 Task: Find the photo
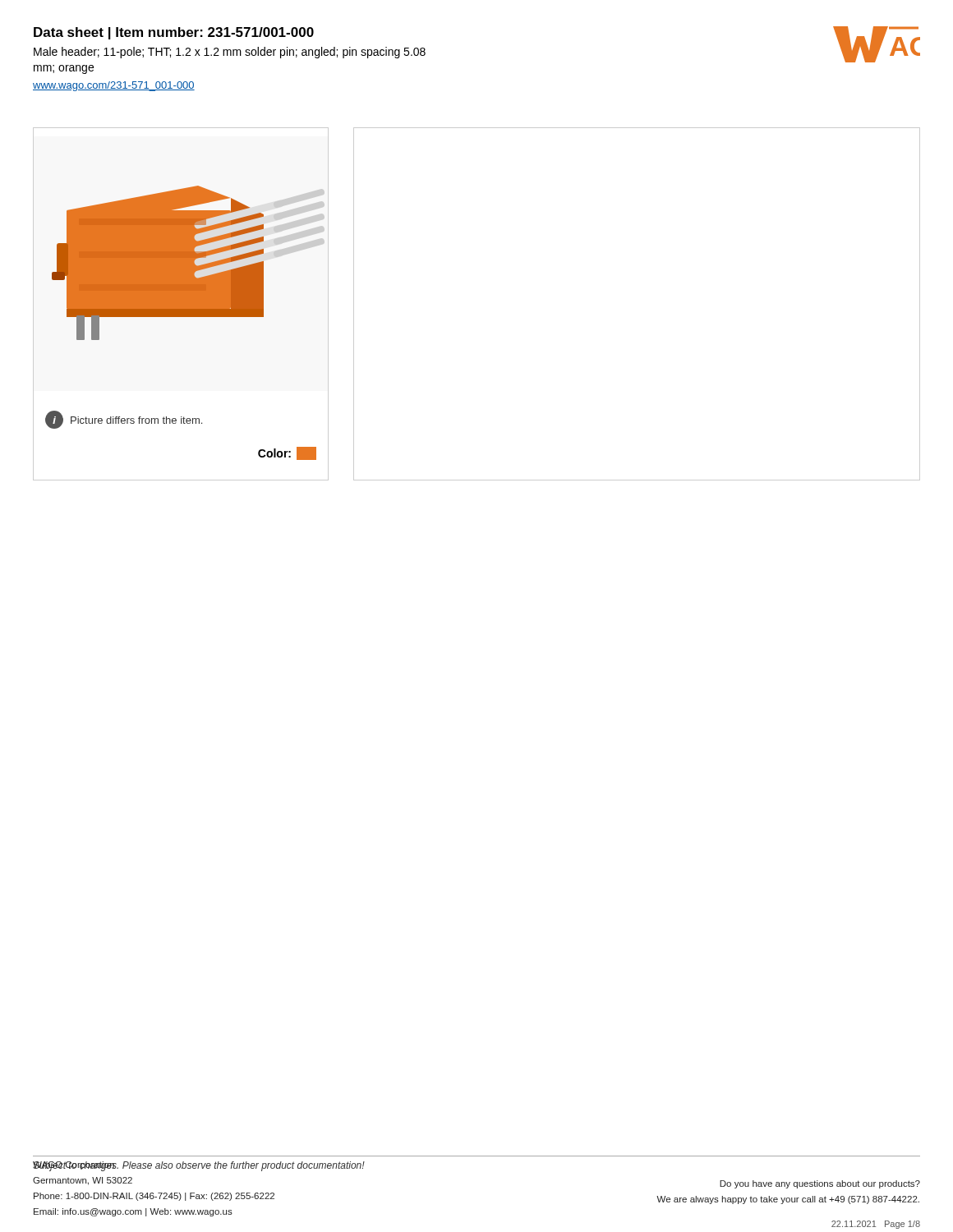[181, 304]
